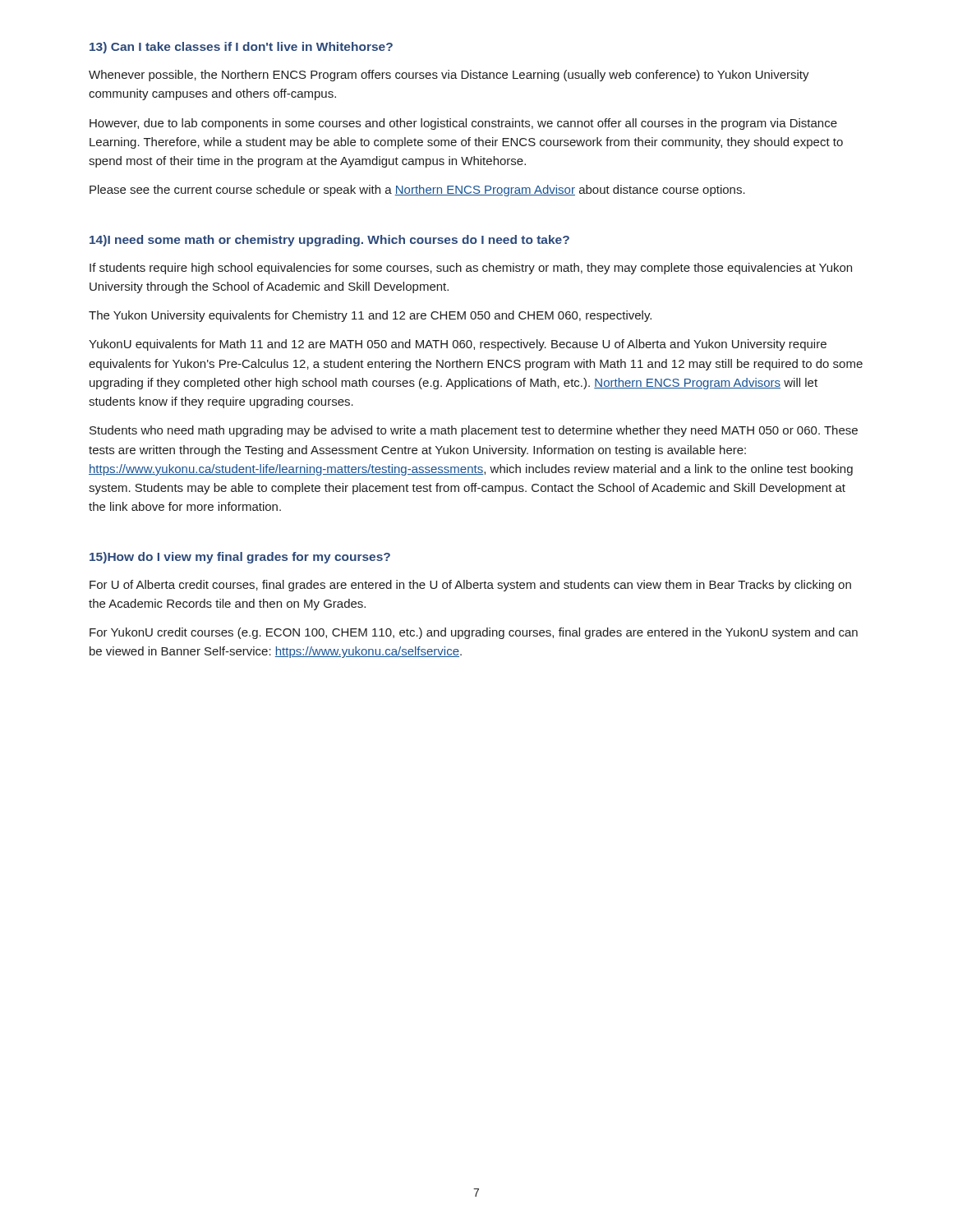Image resolution: width=953 pixels, height=1232 pixels.
Task: Locate the text block starting "Please see the current course schedule"
Action: click(417, 190)
